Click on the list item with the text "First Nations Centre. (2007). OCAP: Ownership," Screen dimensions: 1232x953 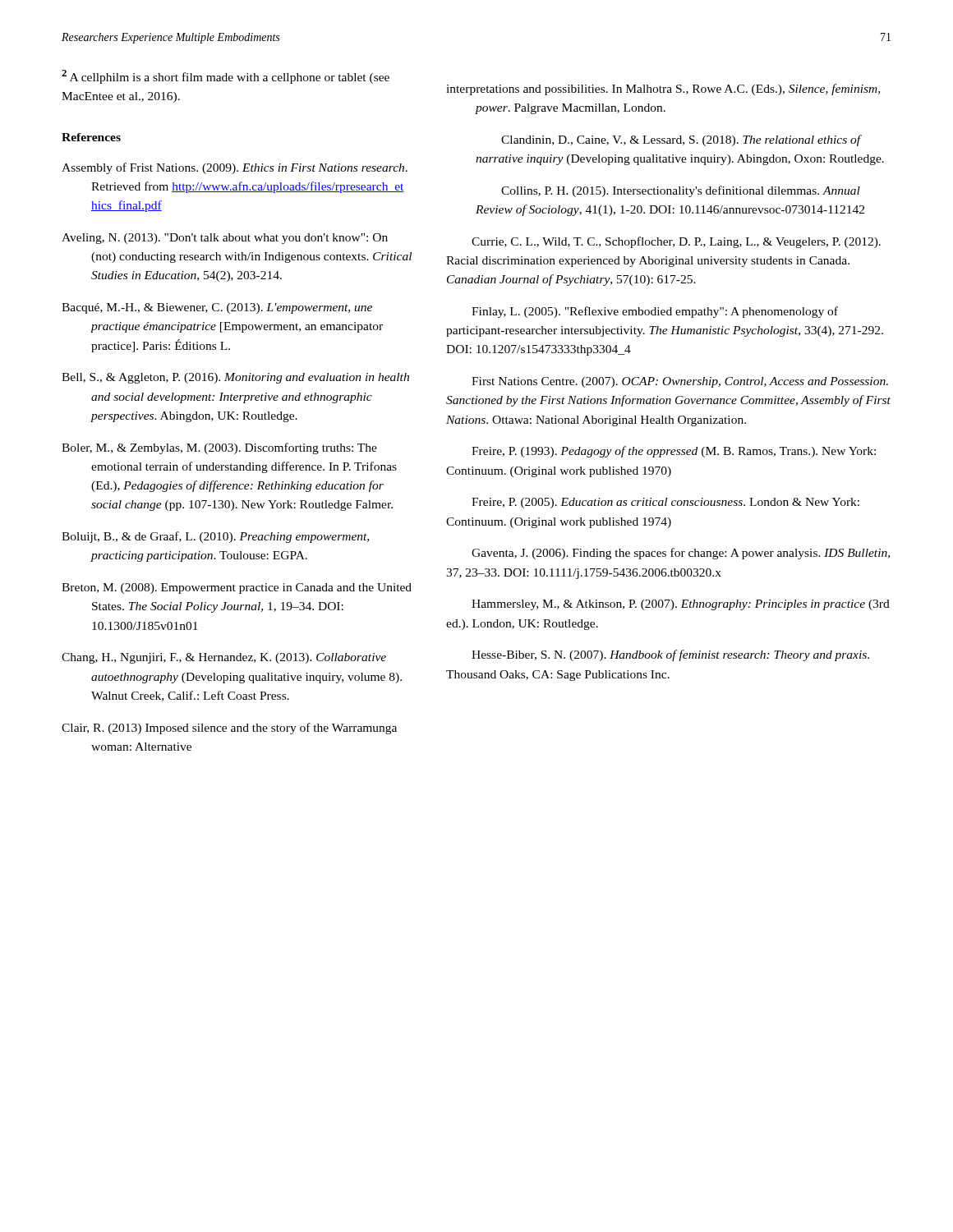click(668, 400)
